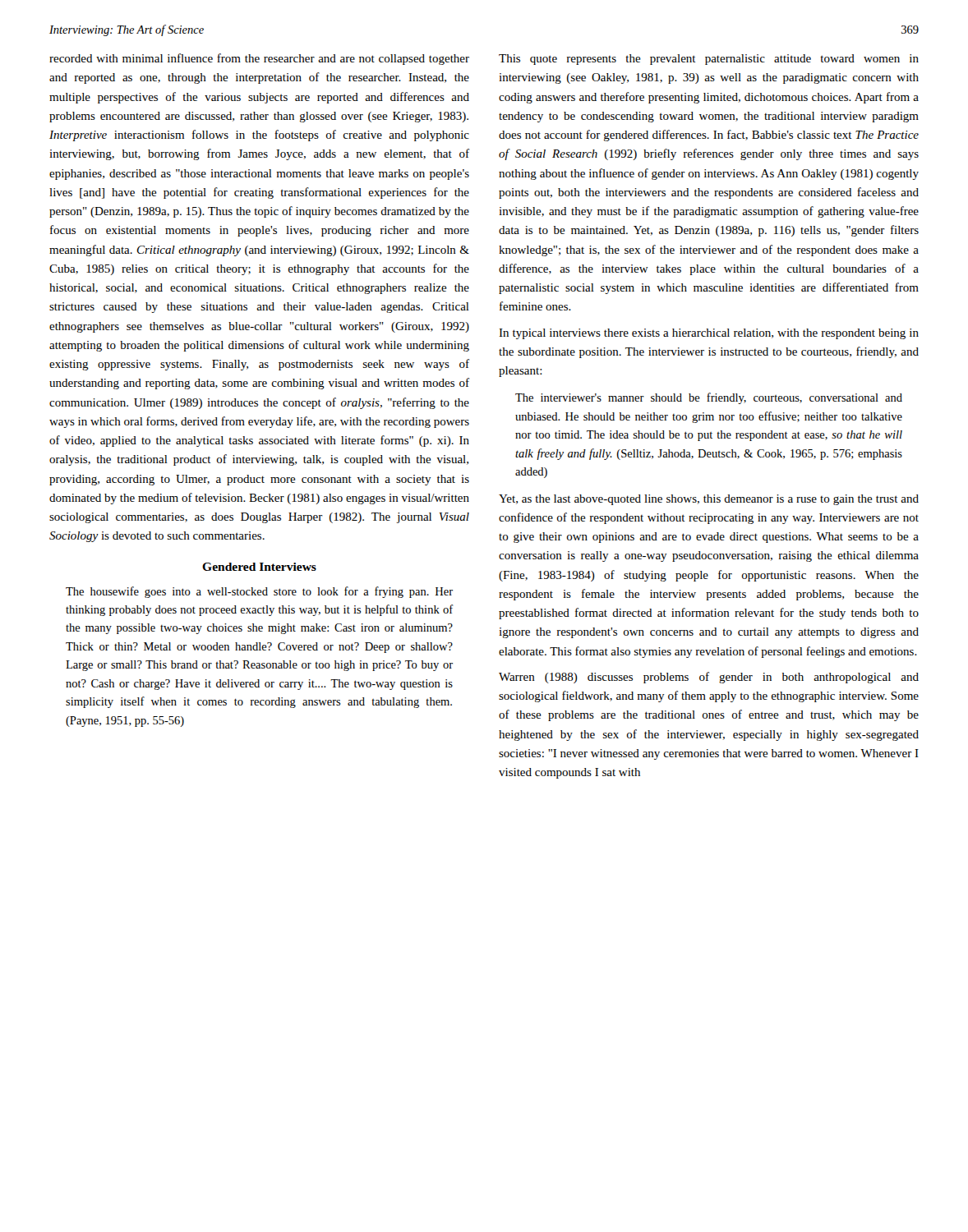
Task: Find "Gendered Interviews" on this page
Action: click(259, 566)
